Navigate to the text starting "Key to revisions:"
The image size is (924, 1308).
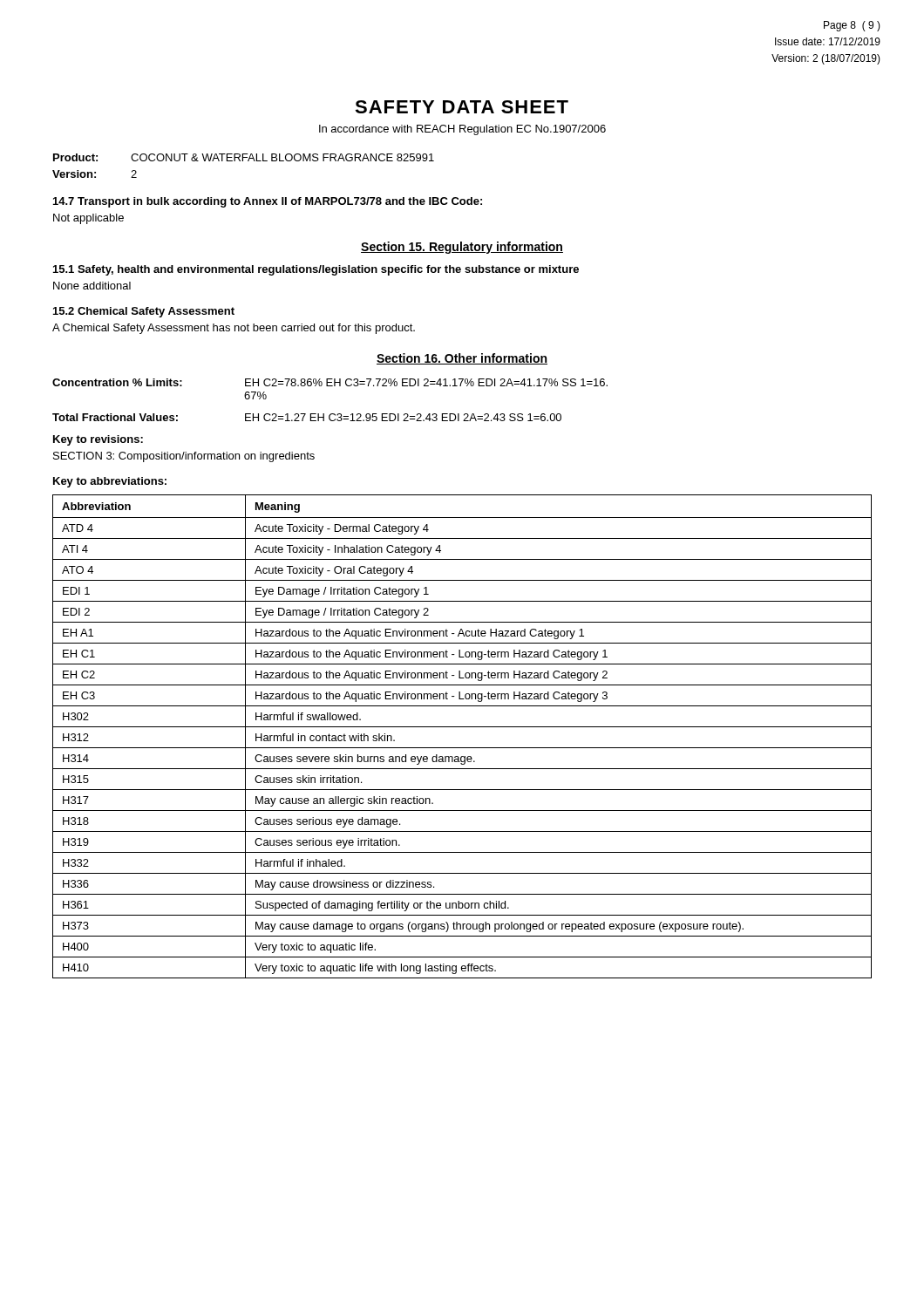pyautogui.click(x=98, y=439)
